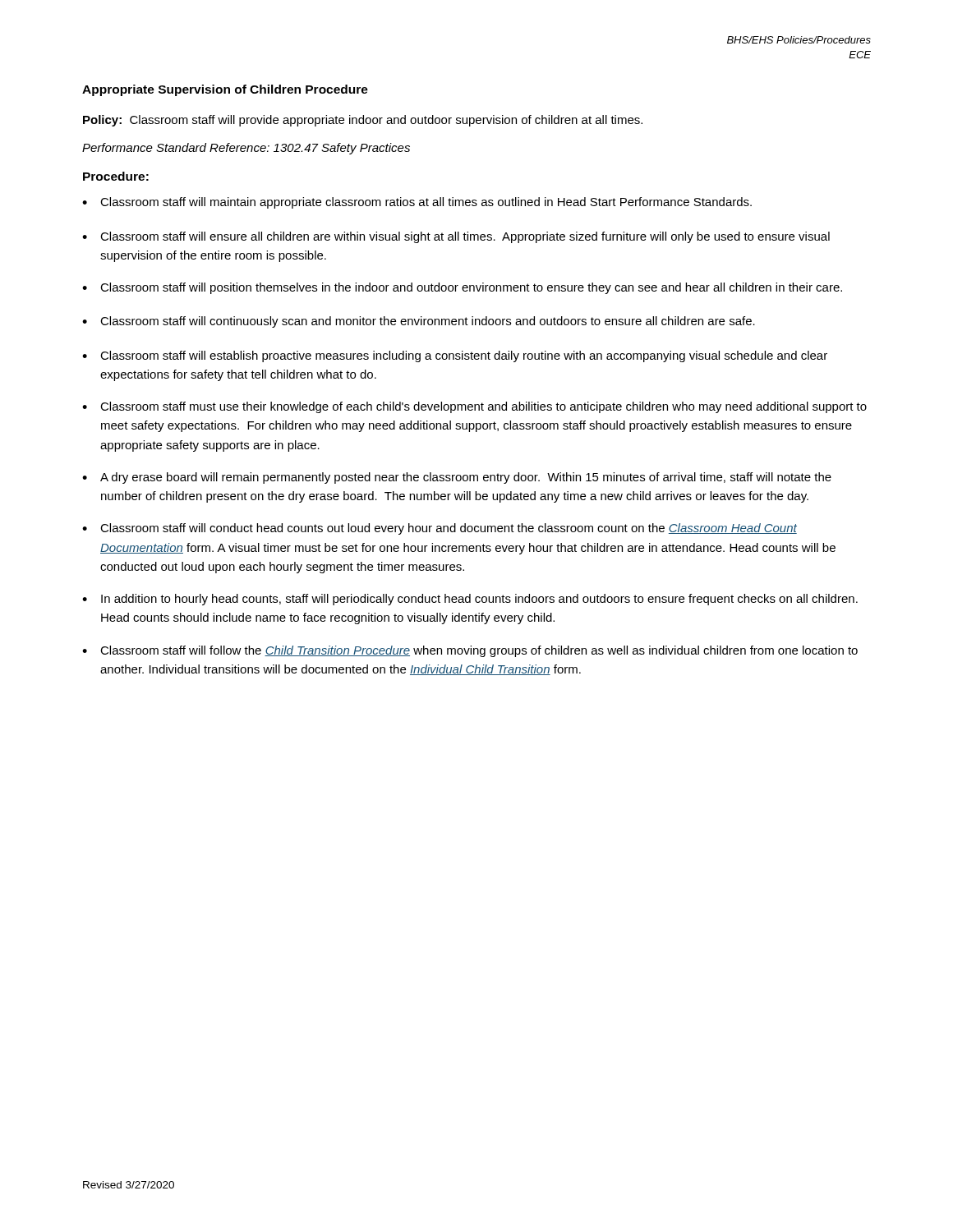Image resolution: width=953 pixels, height=1232 pixels.
Task: Where is the passage that starts "• A dry erase board"?
Action: pos(476,486)
